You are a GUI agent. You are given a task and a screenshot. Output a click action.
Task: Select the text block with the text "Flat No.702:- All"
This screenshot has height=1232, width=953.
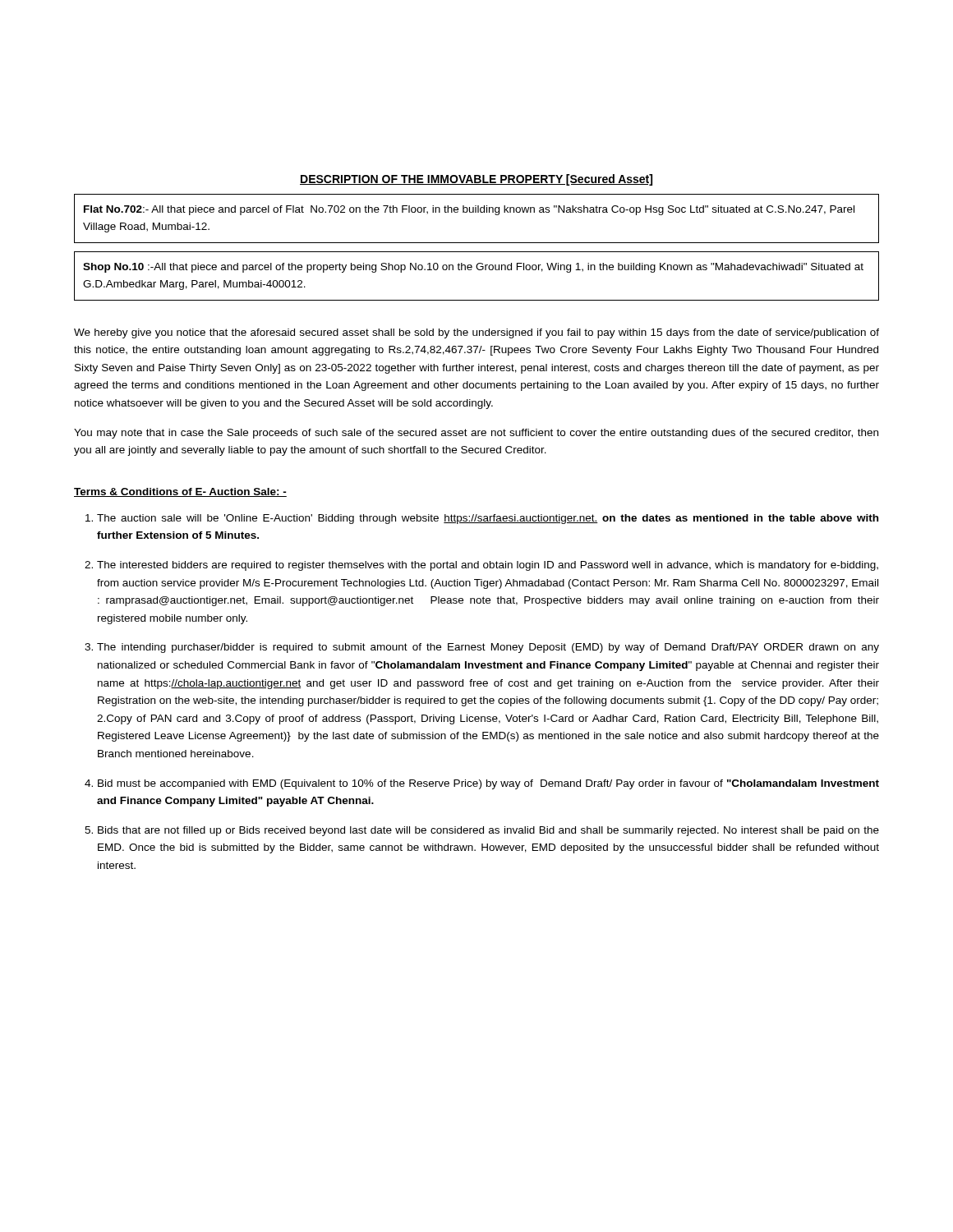[469, 218]
